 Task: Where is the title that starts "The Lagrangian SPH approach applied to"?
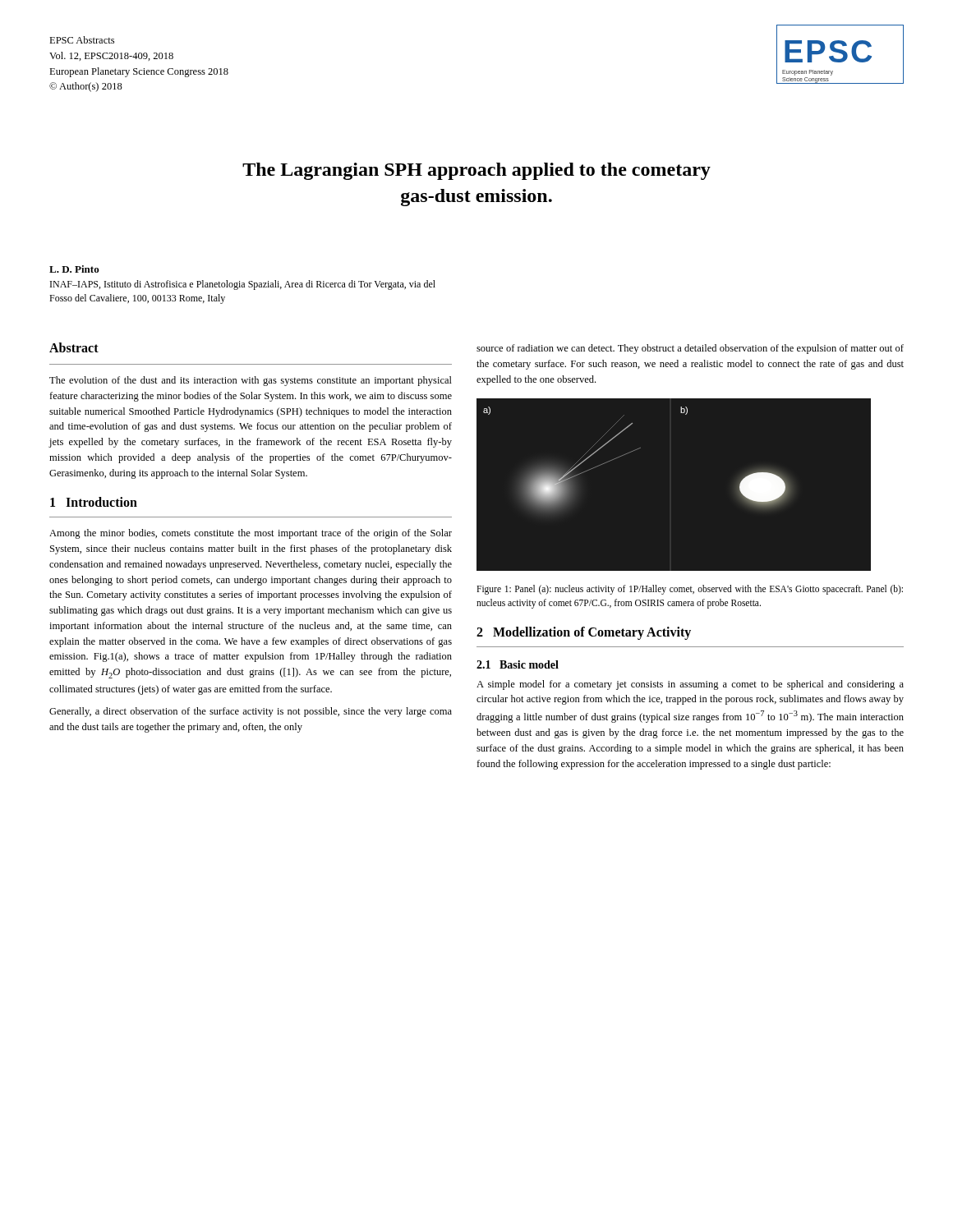click(476, 183)
